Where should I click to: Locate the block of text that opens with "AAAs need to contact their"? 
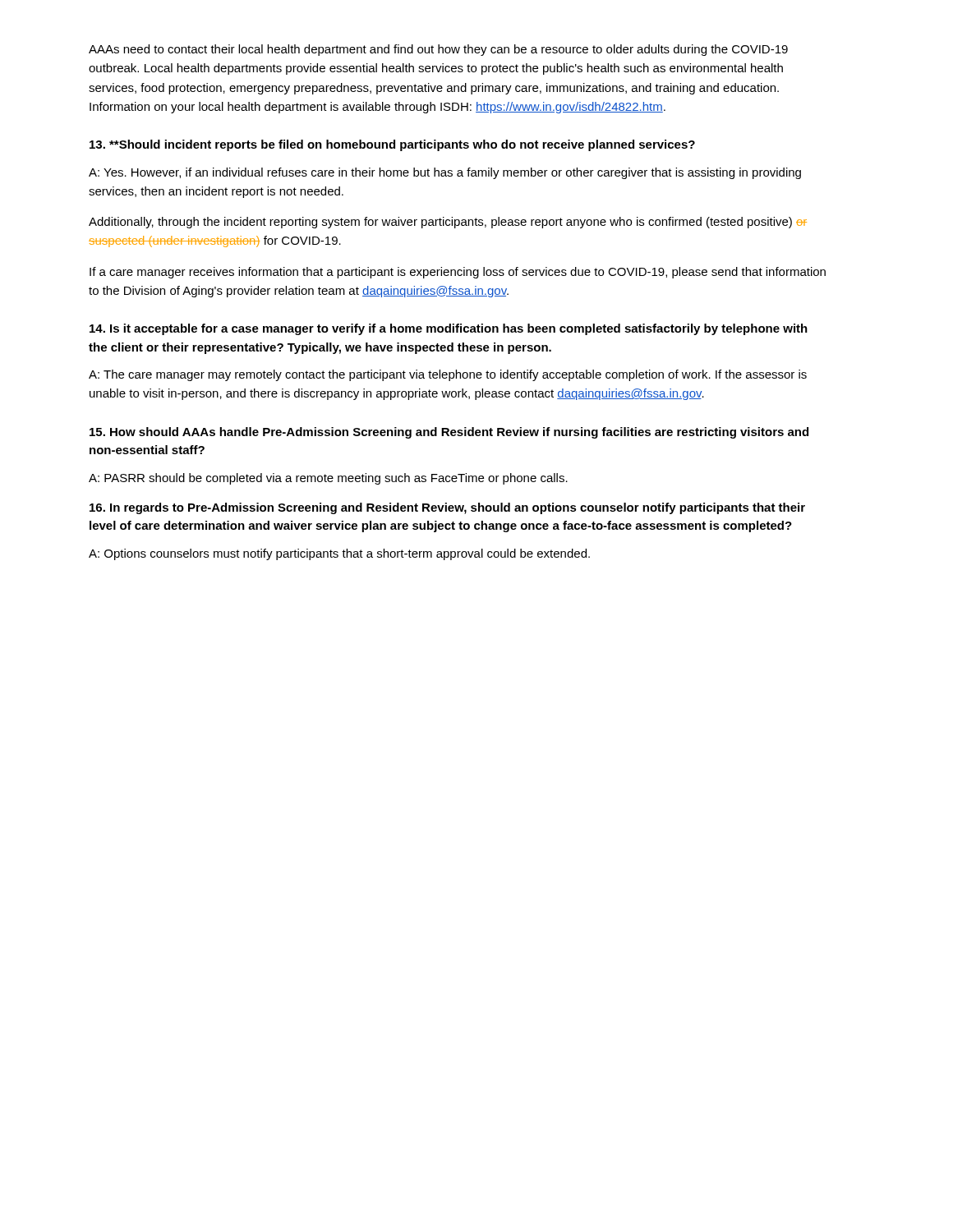tap(438, 77)
